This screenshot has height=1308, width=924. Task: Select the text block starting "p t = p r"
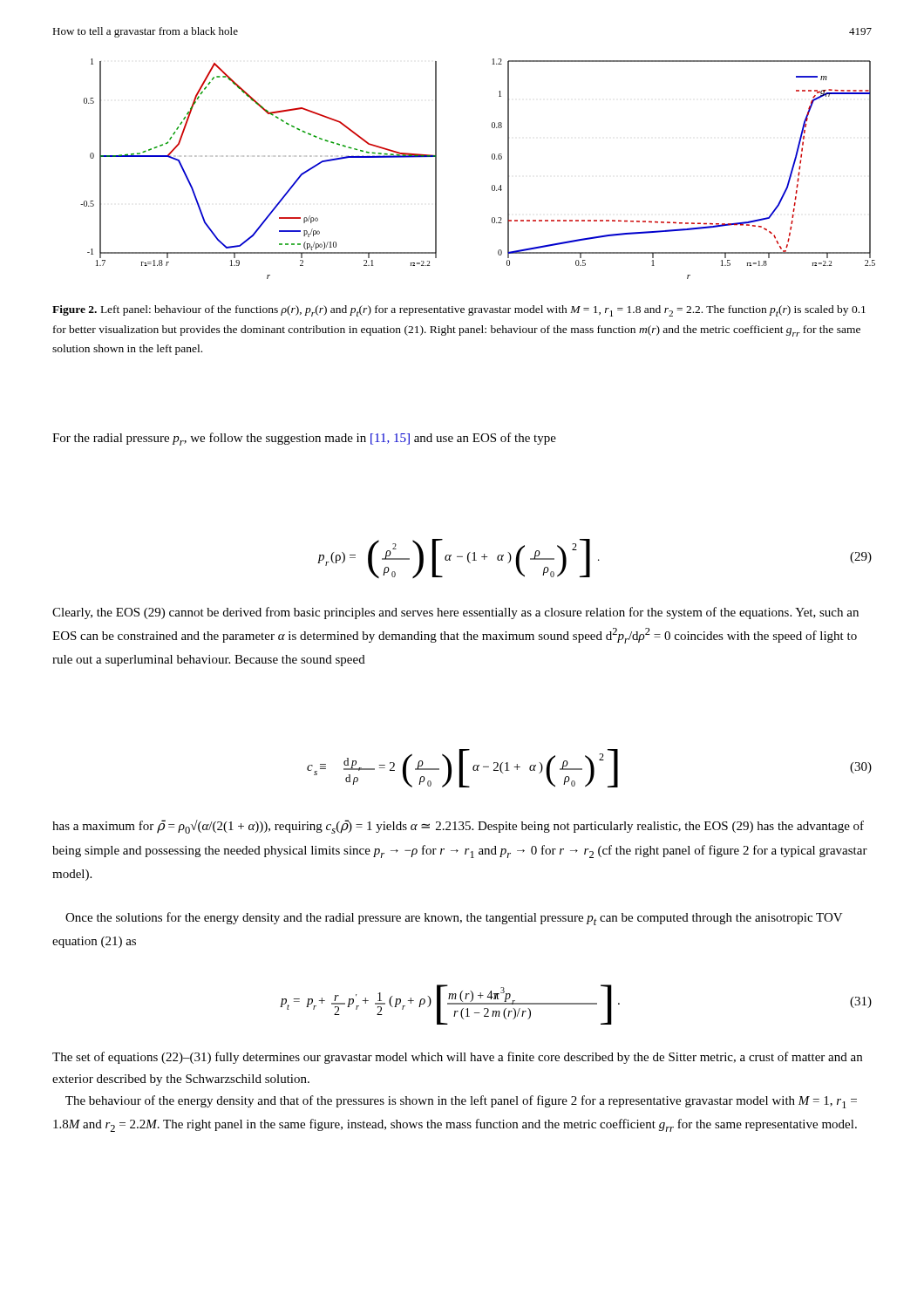point(575,1001)
